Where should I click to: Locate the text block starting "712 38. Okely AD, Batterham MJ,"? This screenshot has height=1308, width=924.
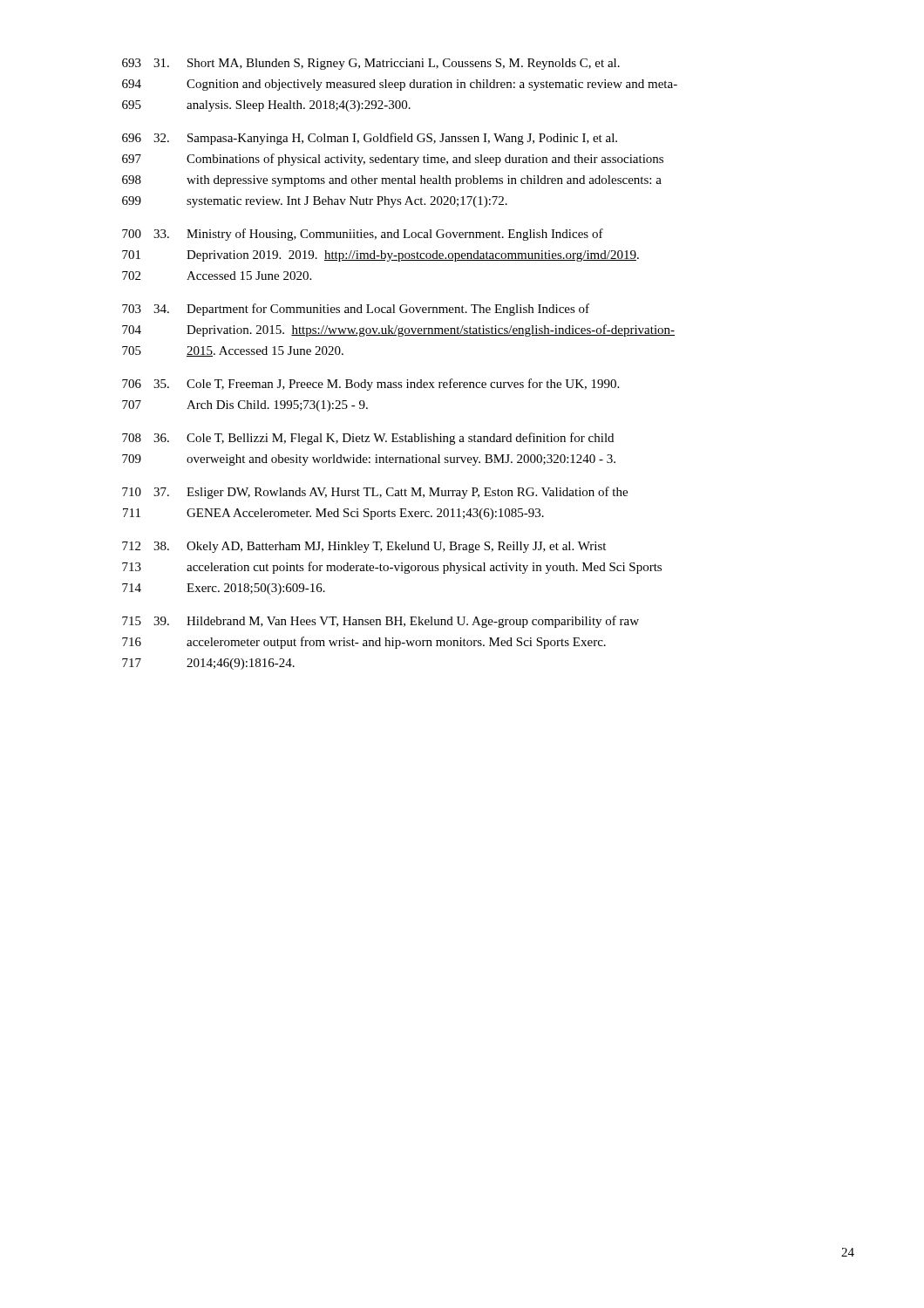[x=475, y=546]
